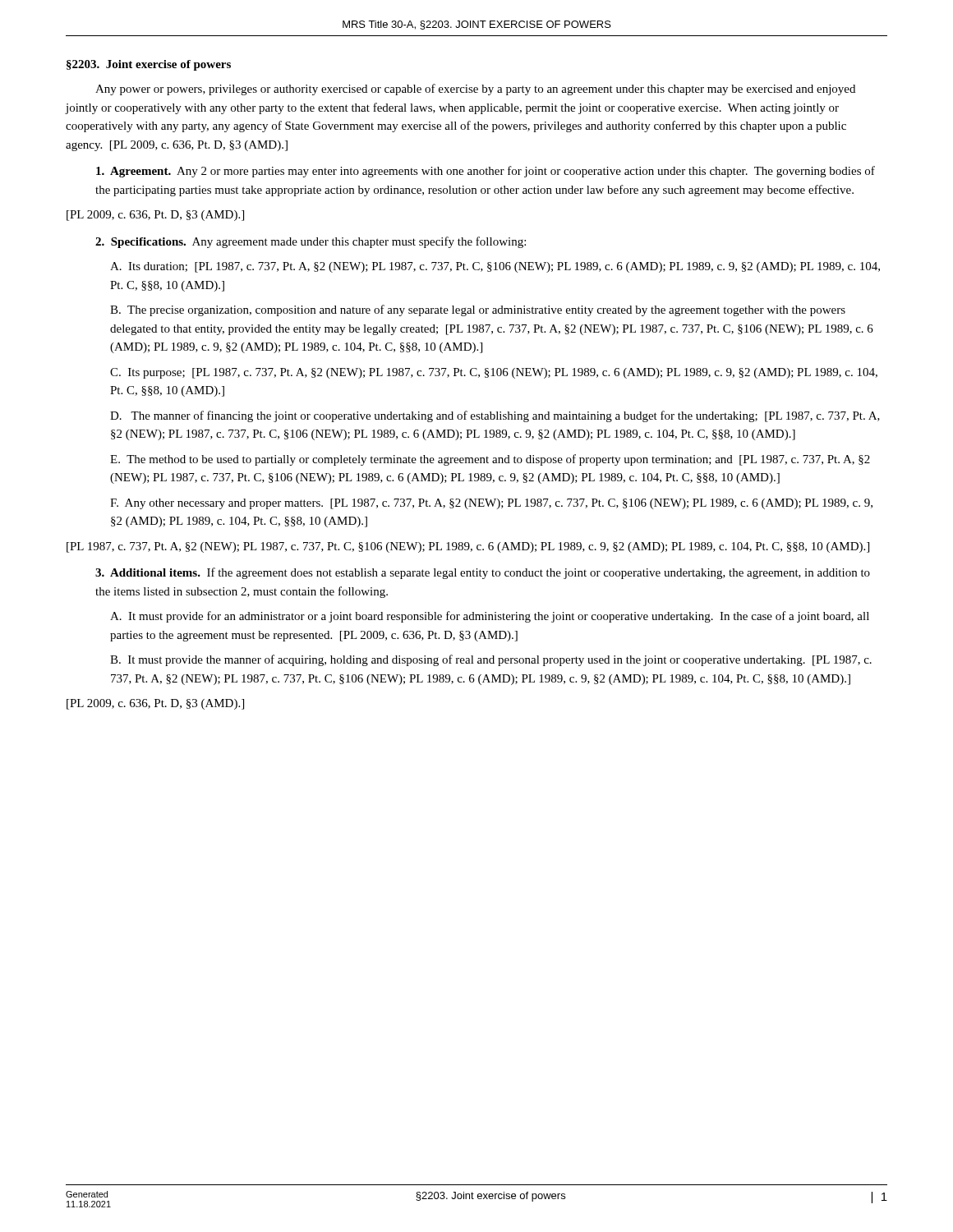Viewport: 953px width, 1232px height.
Task: Find the text block starting "F. Any other necessary"
Action: point(492,511)
